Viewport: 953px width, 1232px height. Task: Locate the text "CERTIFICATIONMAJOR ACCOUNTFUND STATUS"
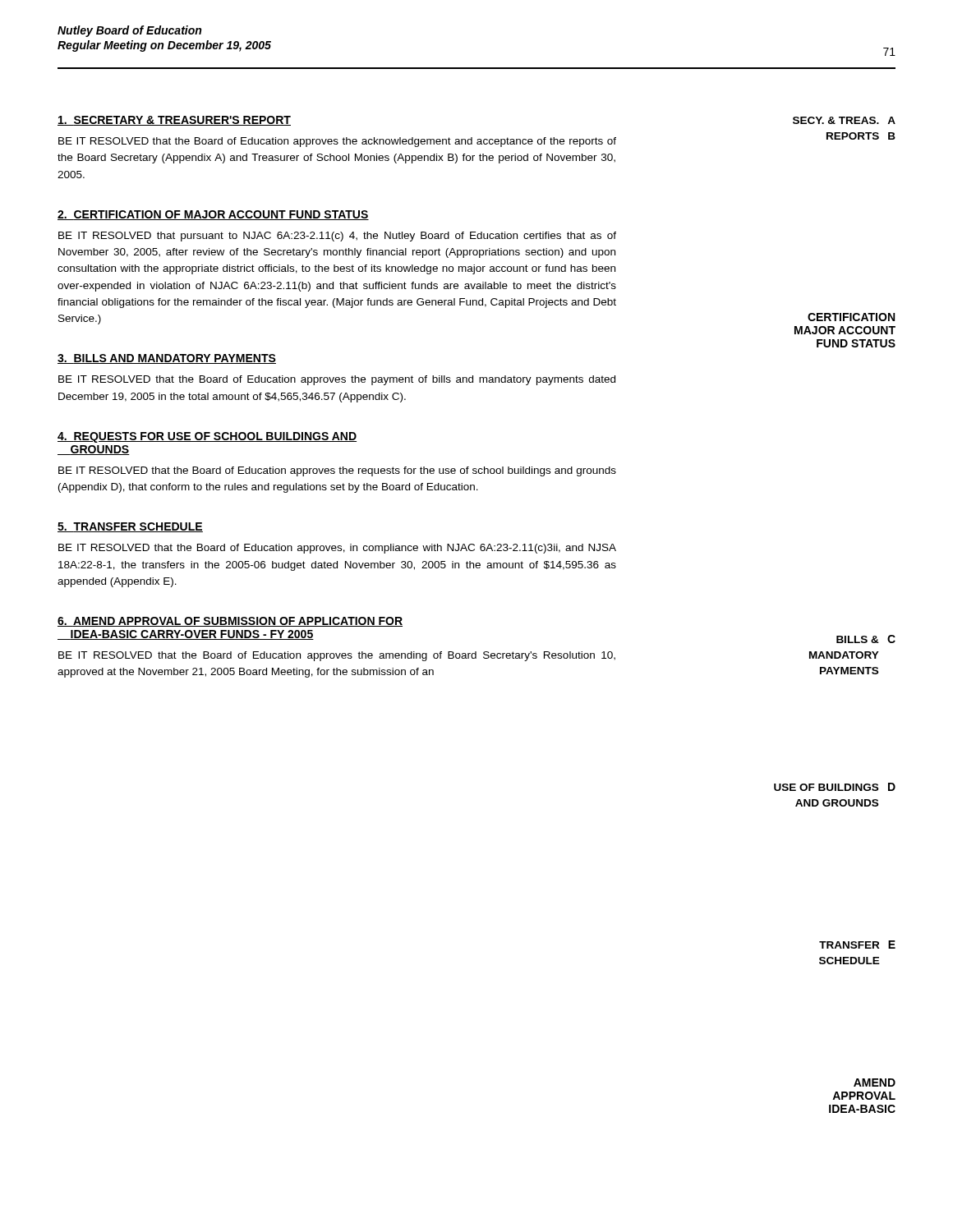click(845, 330)
